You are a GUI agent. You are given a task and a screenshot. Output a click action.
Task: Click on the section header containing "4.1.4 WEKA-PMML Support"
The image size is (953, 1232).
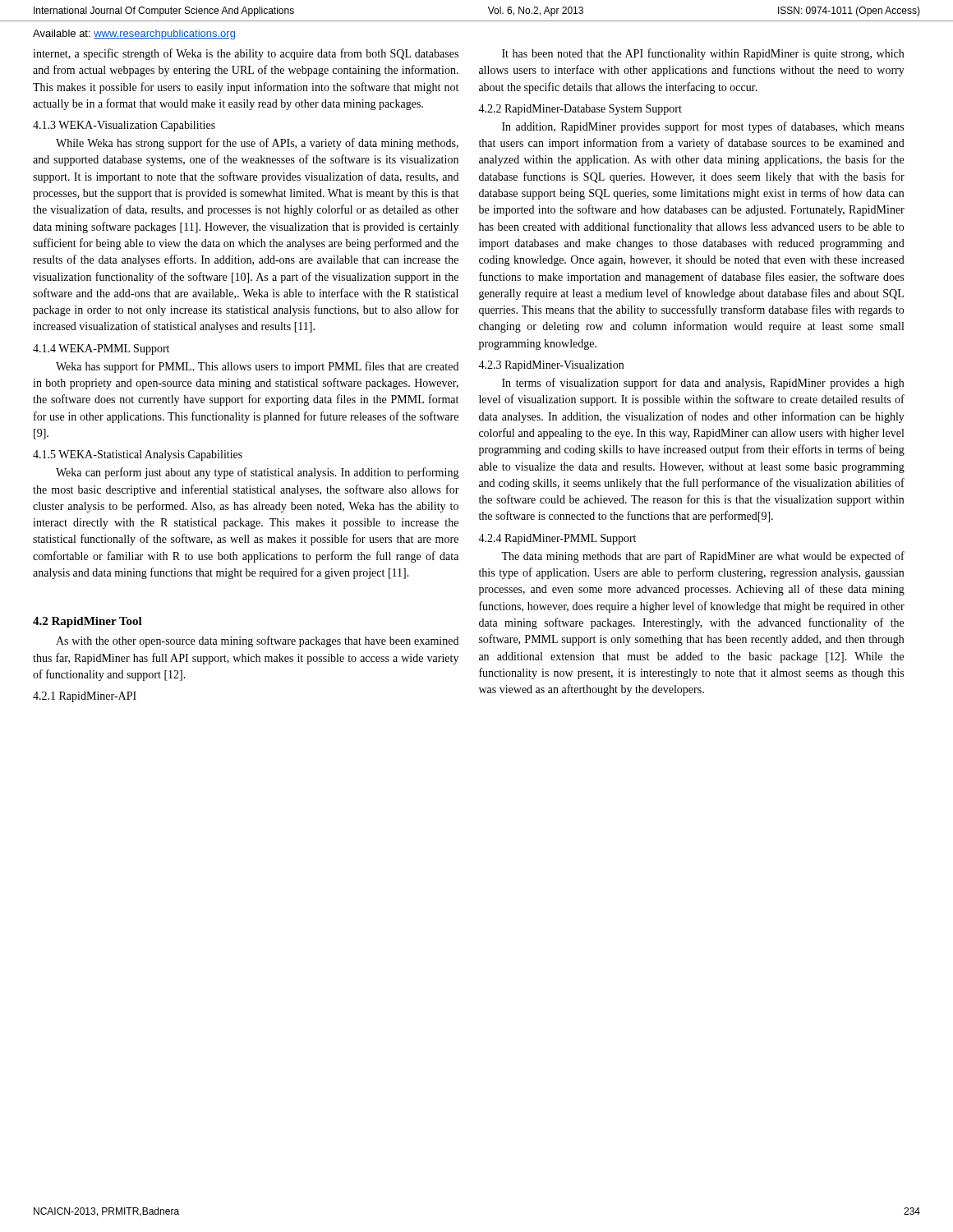(x=101, y=348)
